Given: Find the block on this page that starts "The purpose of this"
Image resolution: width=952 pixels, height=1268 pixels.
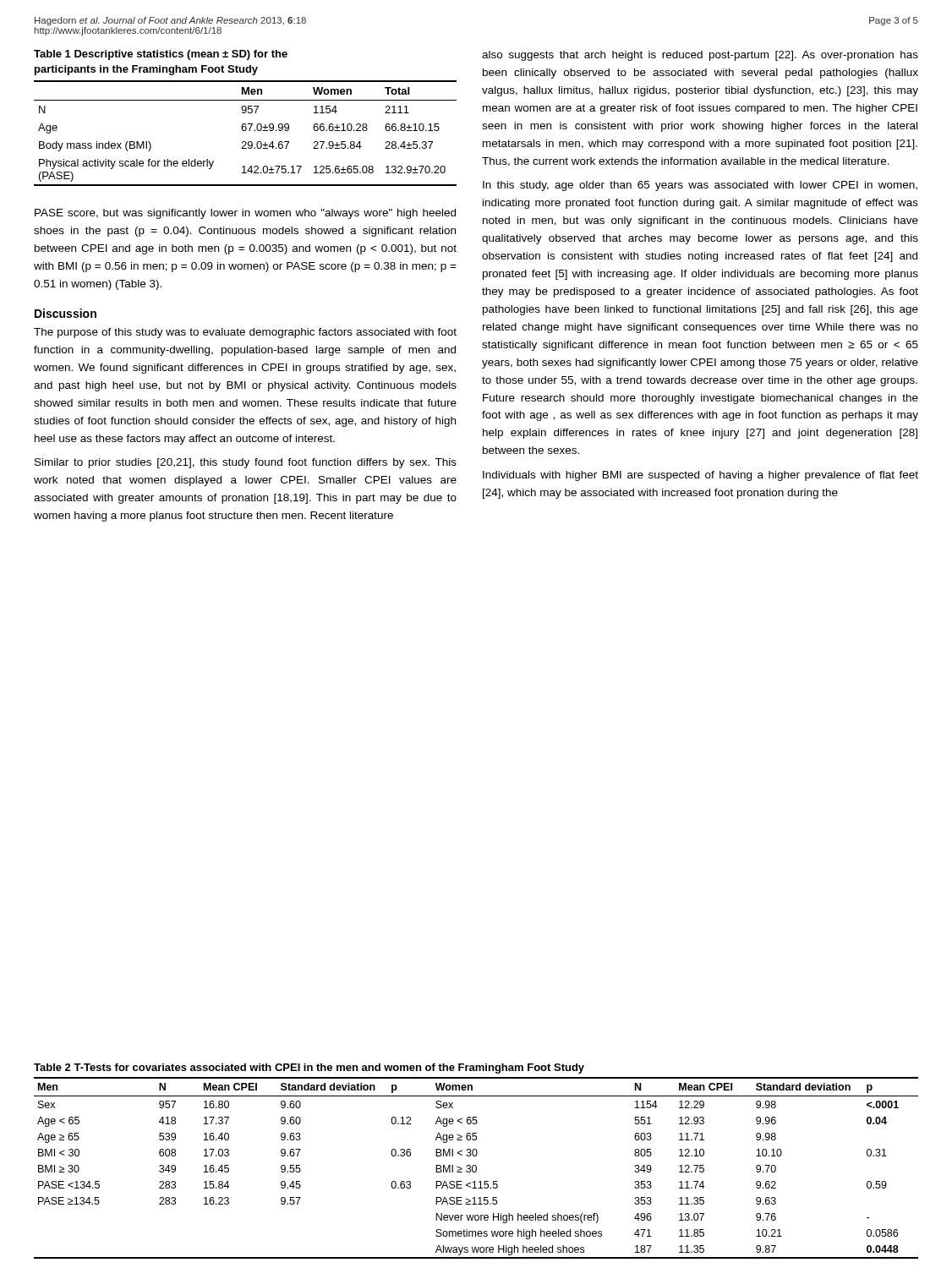Looking at the screenshot, I should pyautogui.click(x=245, y=424).
